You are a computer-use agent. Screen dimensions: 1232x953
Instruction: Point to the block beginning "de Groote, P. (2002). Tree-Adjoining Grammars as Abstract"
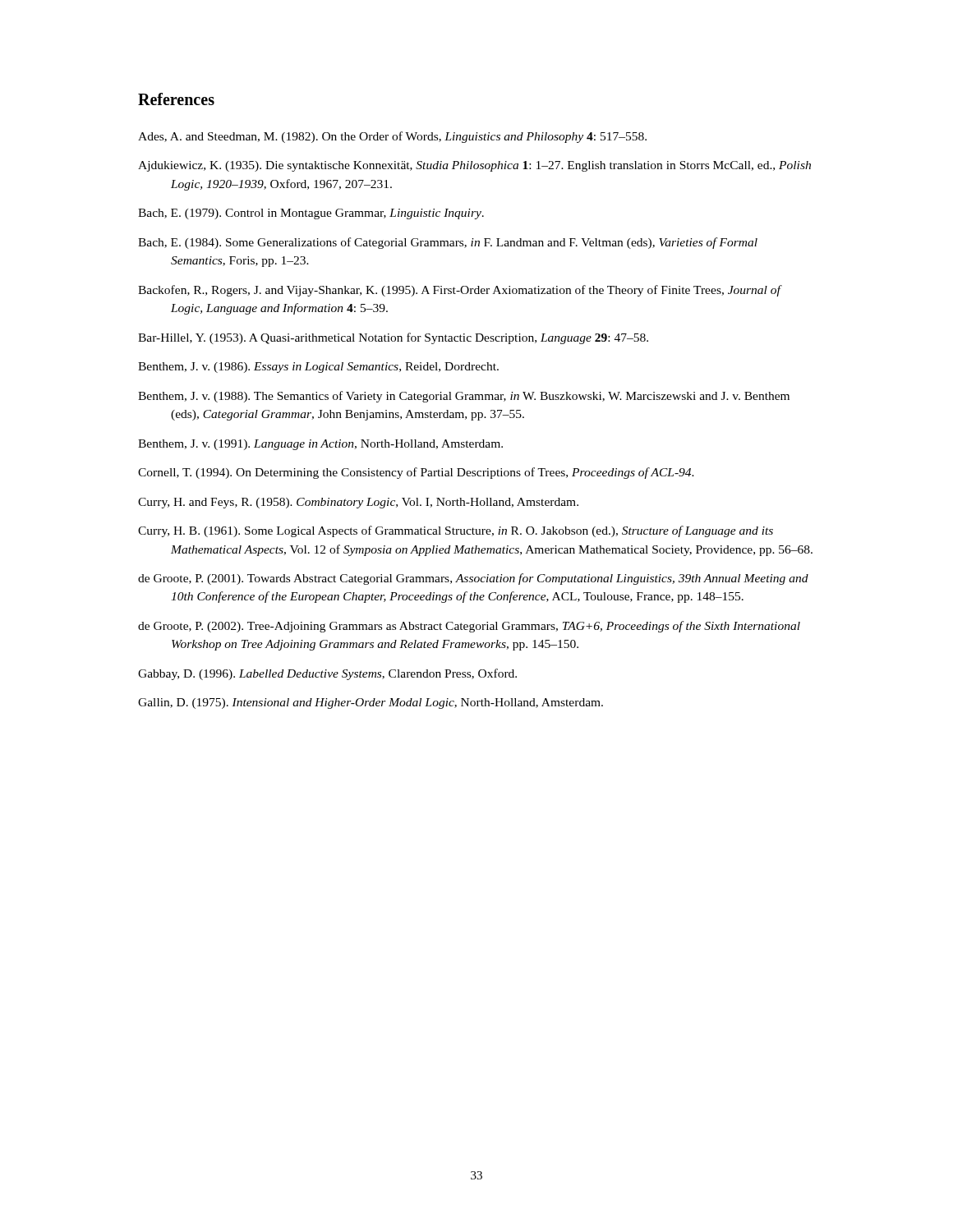469,635
